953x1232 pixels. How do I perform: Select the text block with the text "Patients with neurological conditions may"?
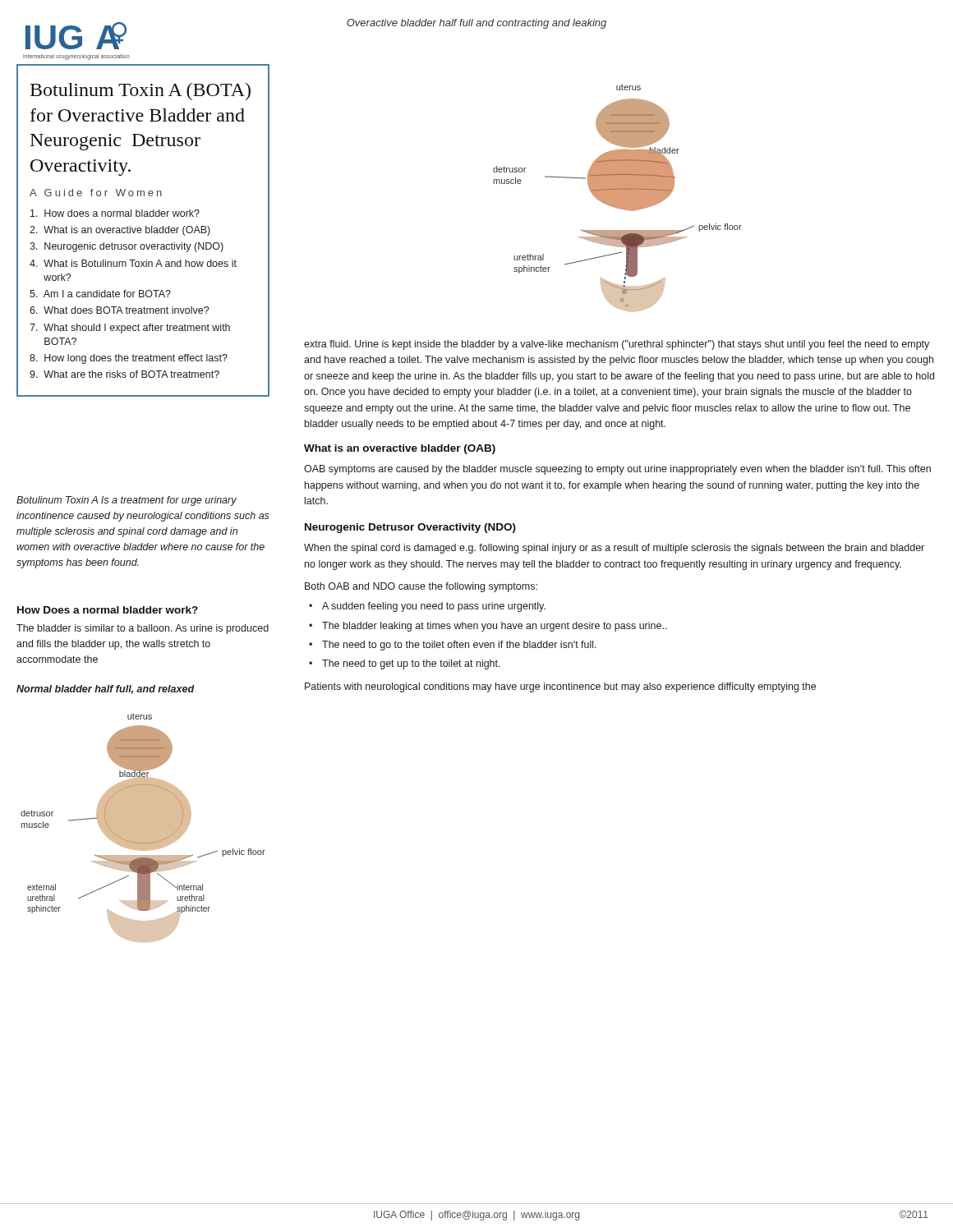(x=560, y=687)
